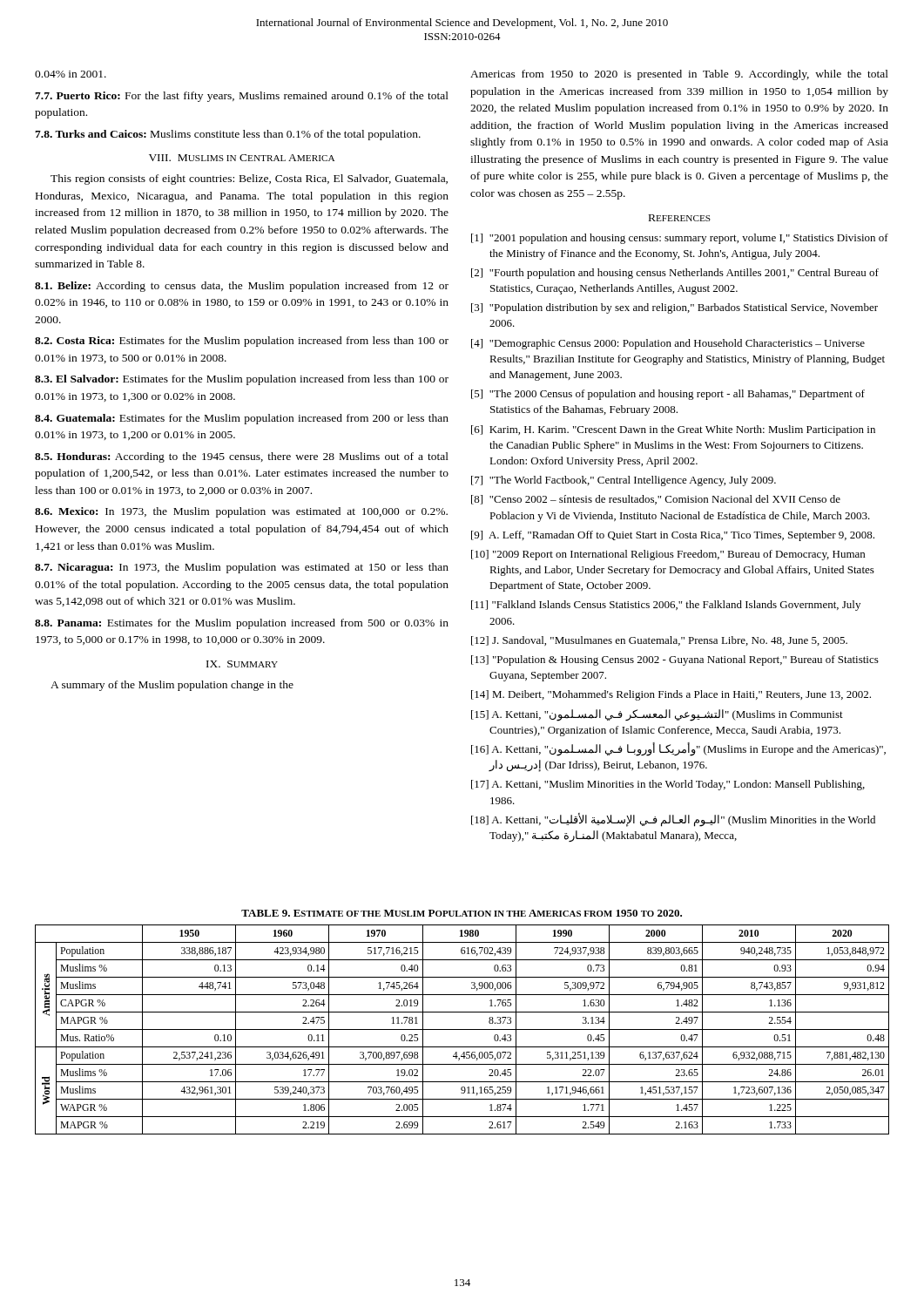
Task: Select the region starting "8. Panama: Estimates for the Muslim population"
Action: coord(242,631)
